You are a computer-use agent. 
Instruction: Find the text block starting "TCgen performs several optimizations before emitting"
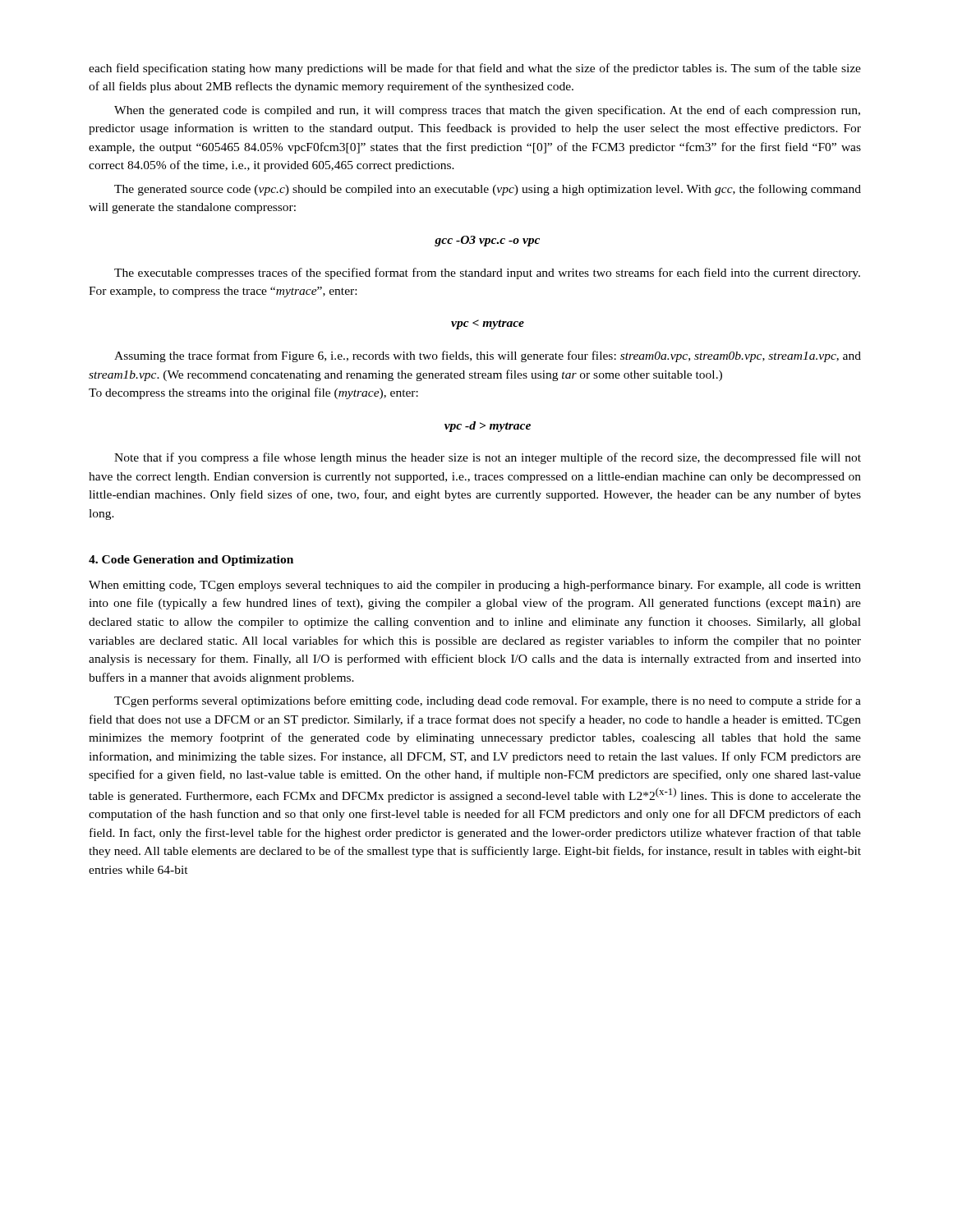(475, 785)
